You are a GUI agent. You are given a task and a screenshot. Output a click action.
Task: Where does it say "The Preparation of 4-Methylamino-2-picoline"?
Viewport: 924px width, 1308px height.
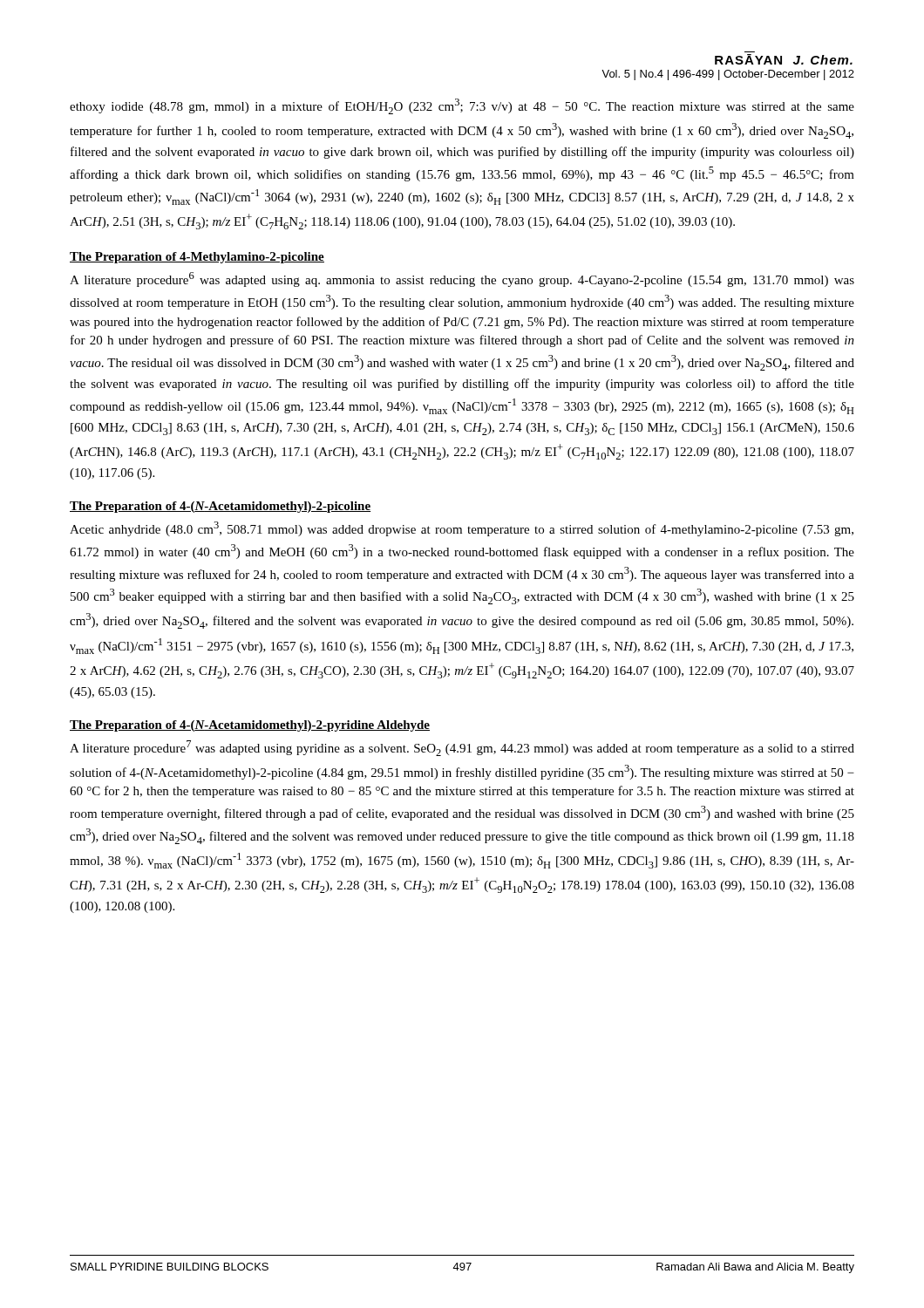point(197,256)
